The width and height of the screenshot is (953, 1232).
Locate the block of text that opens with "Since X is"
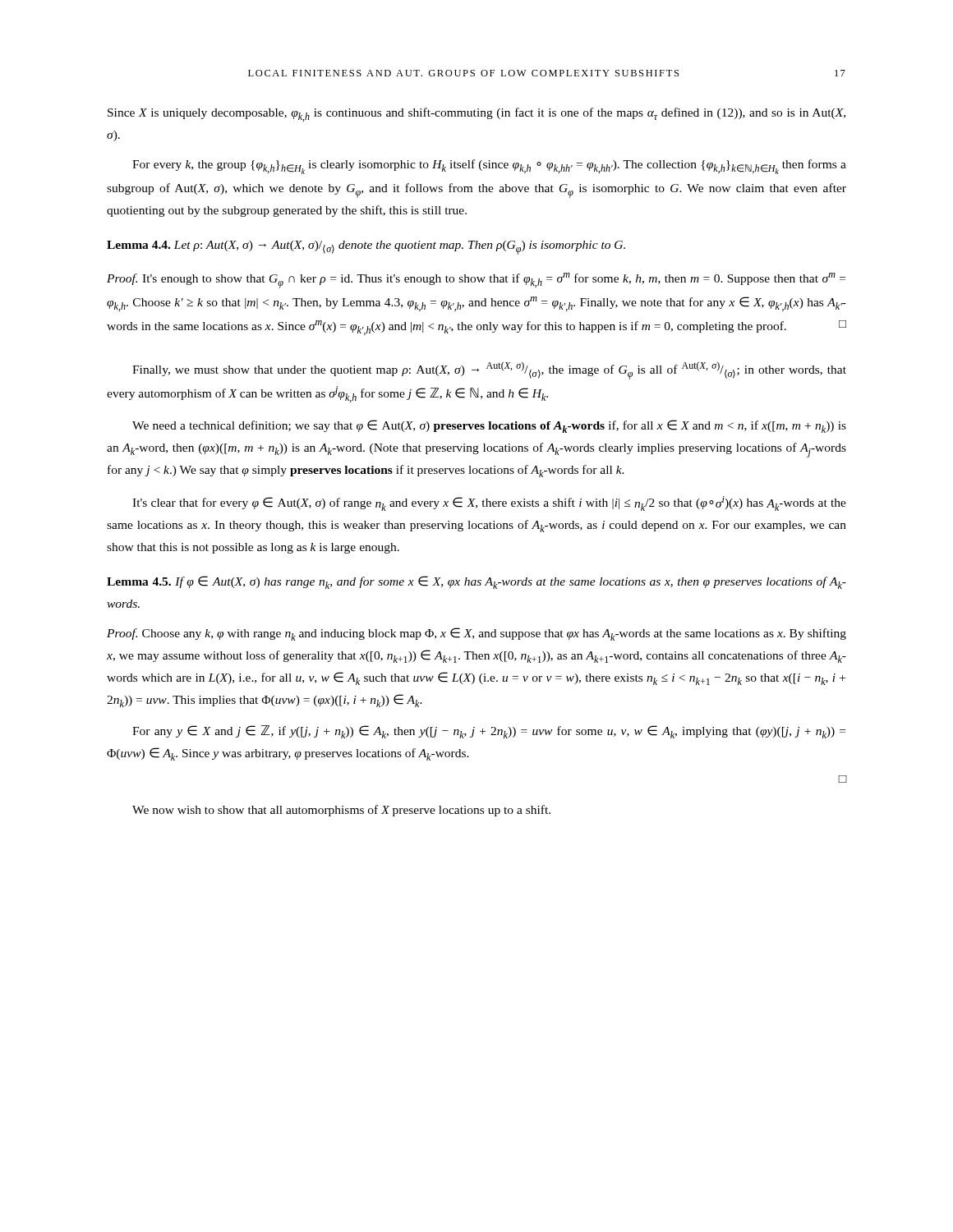(x=476, y=124)
